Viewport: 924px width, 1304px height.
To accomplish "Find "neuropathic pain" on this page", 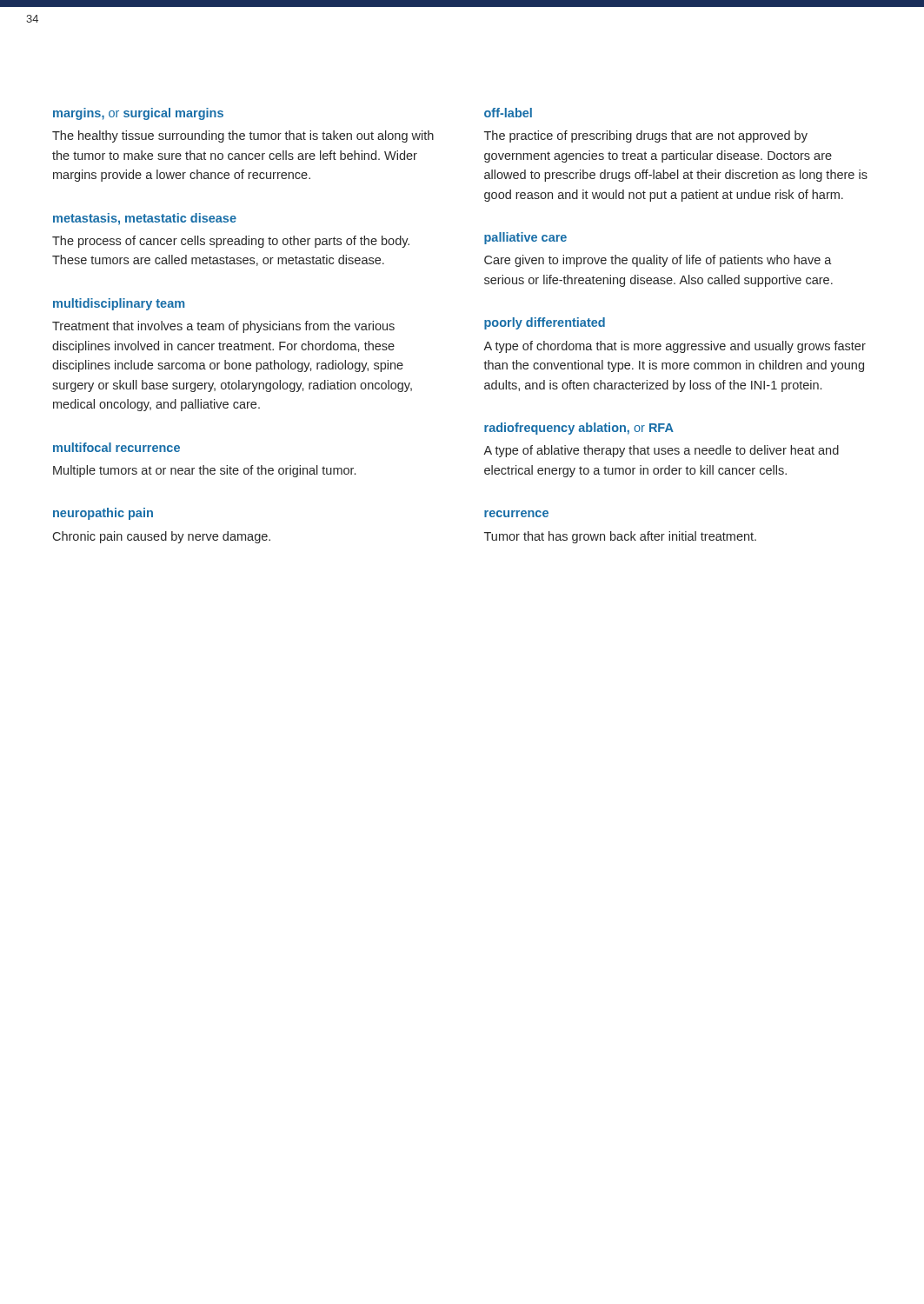I will [x=103, y=513].
